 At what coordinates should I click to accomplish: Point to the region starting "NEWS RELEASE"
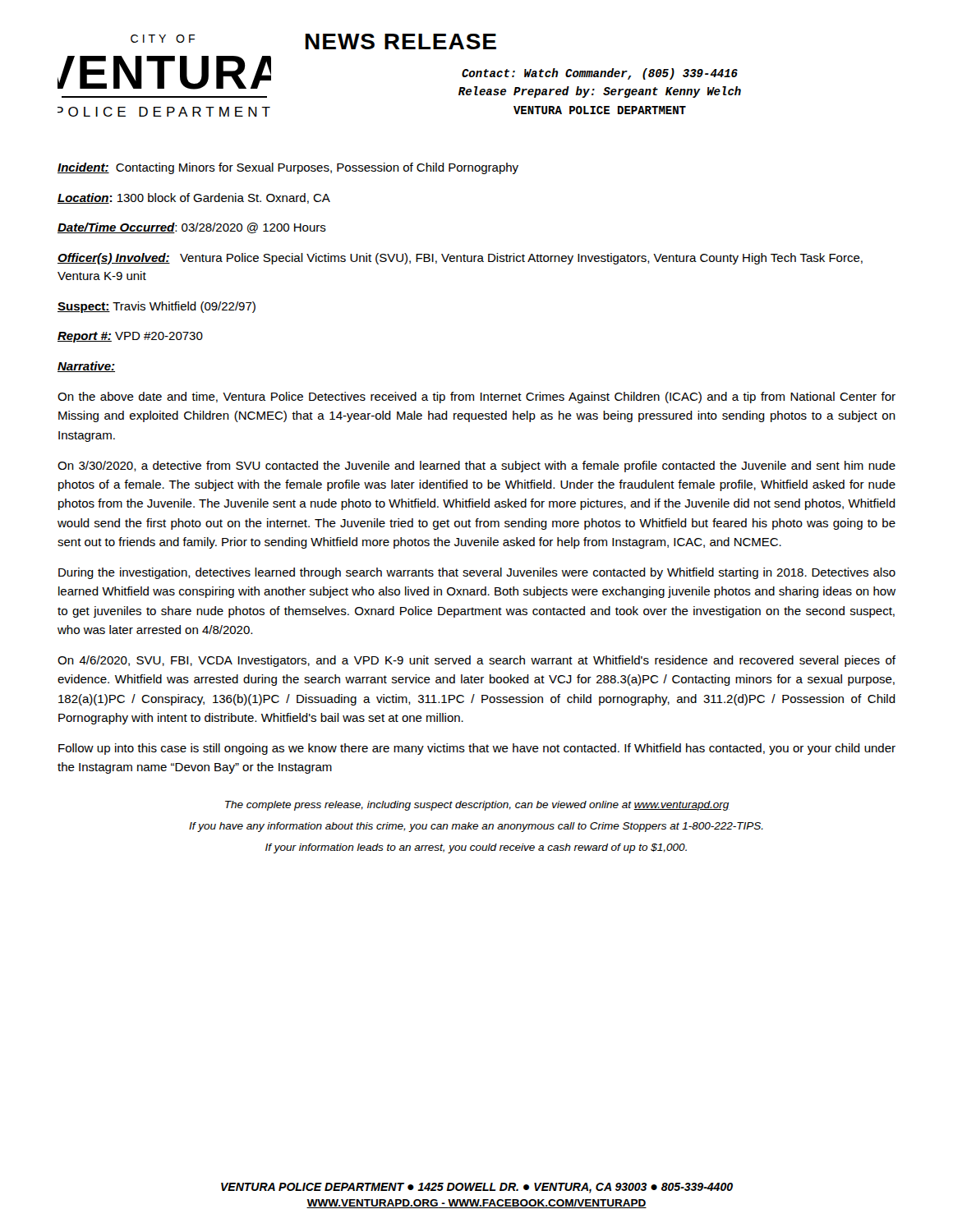(401, 41)
